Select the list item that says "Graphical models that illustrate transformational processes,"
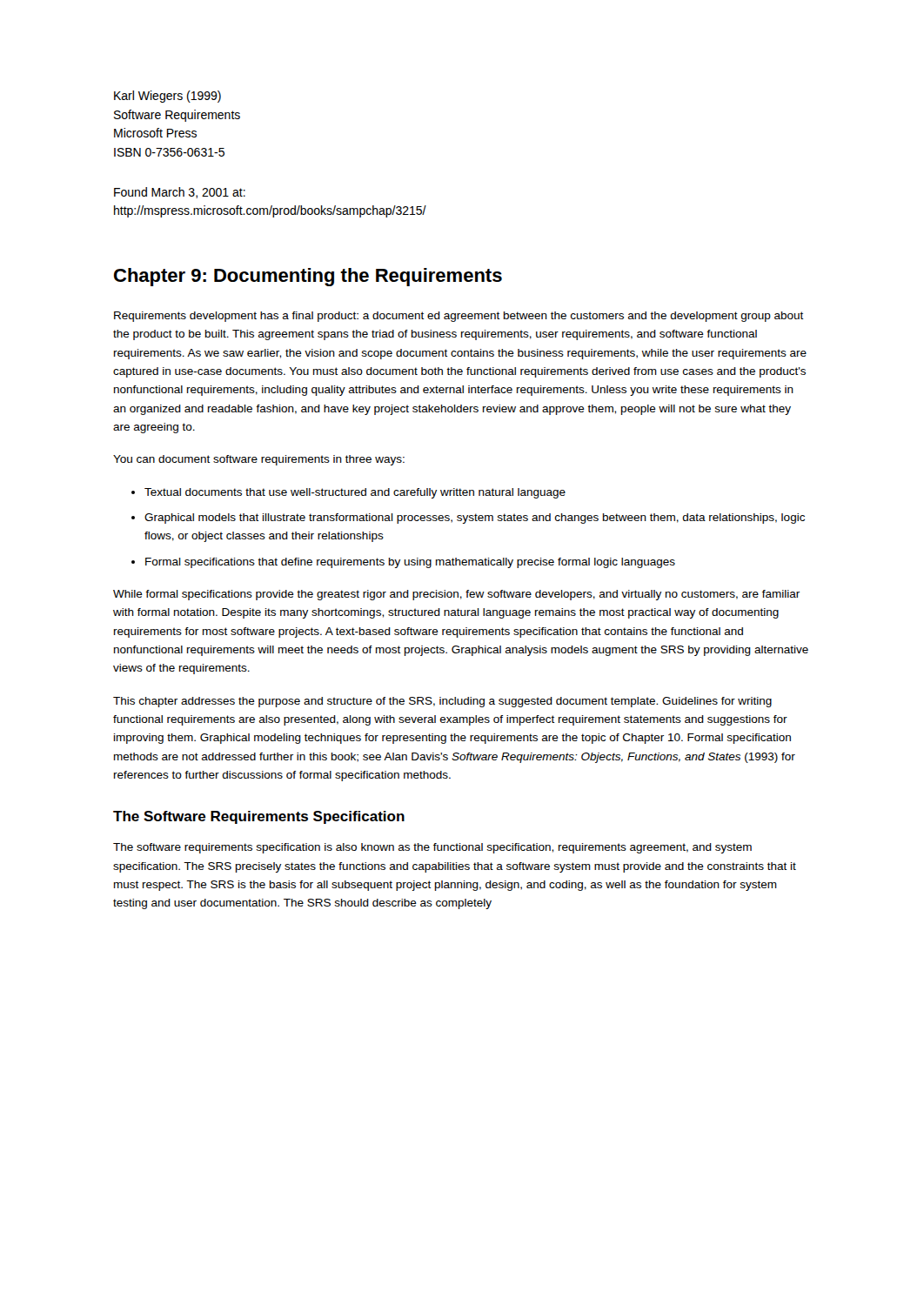Screen dimensions: 1305x924 pos(475,527)
